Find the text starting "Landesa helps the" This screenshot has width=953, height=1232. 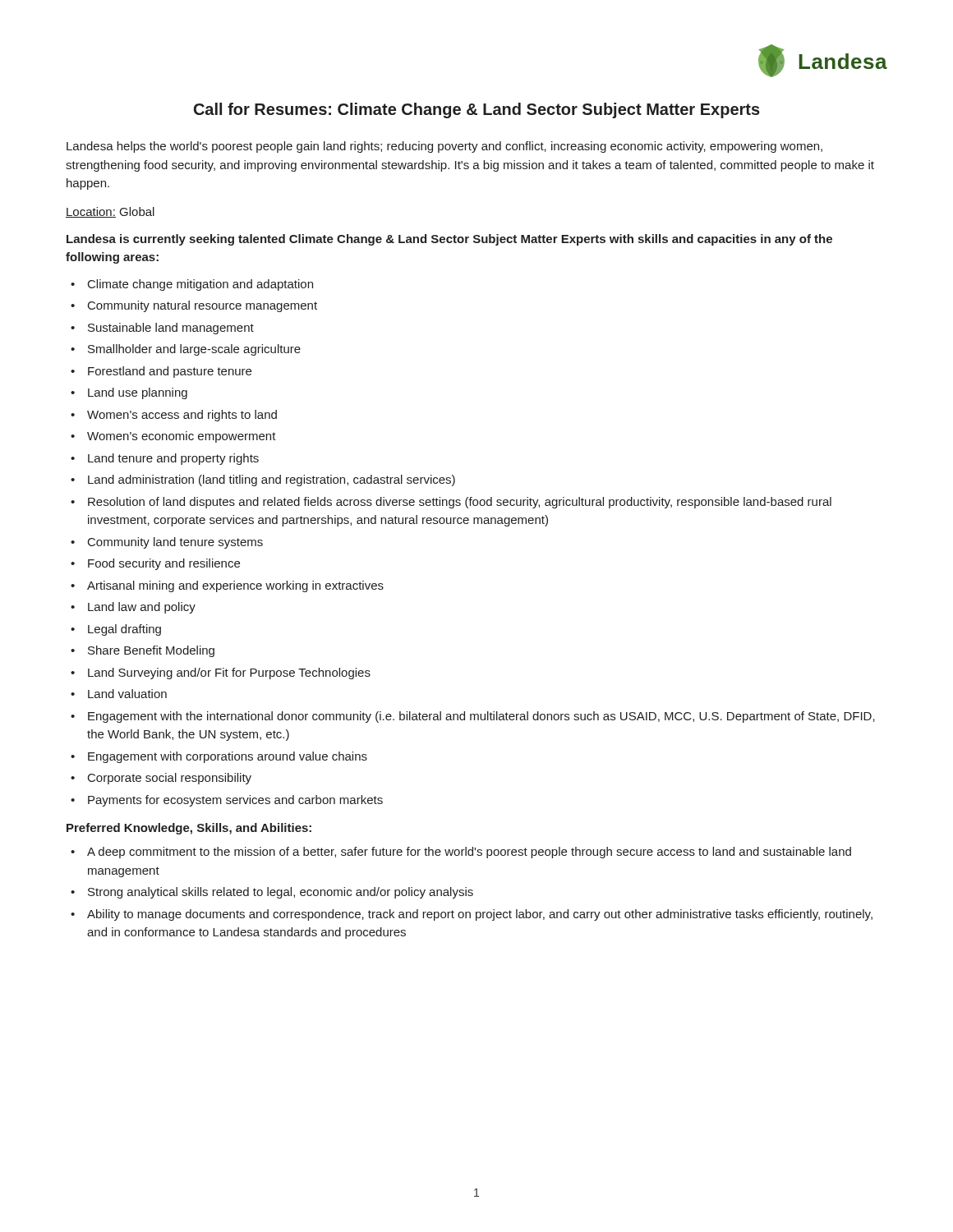point(470,164)
